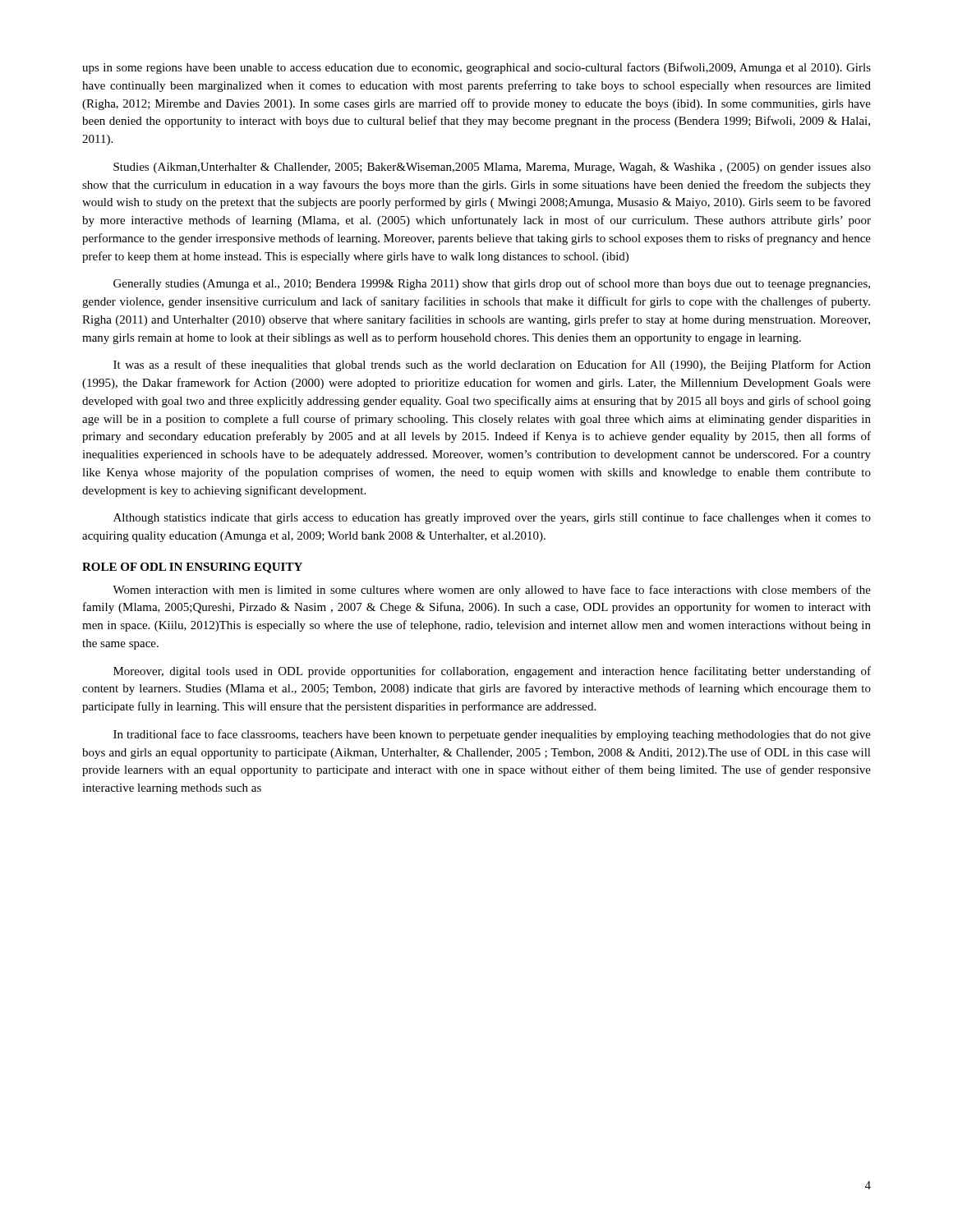Screen dimensions: 1232x953
Task: Click where it says "ROLE OF ODL IN ENSURING EQUITY"
Action: point(192,568)
